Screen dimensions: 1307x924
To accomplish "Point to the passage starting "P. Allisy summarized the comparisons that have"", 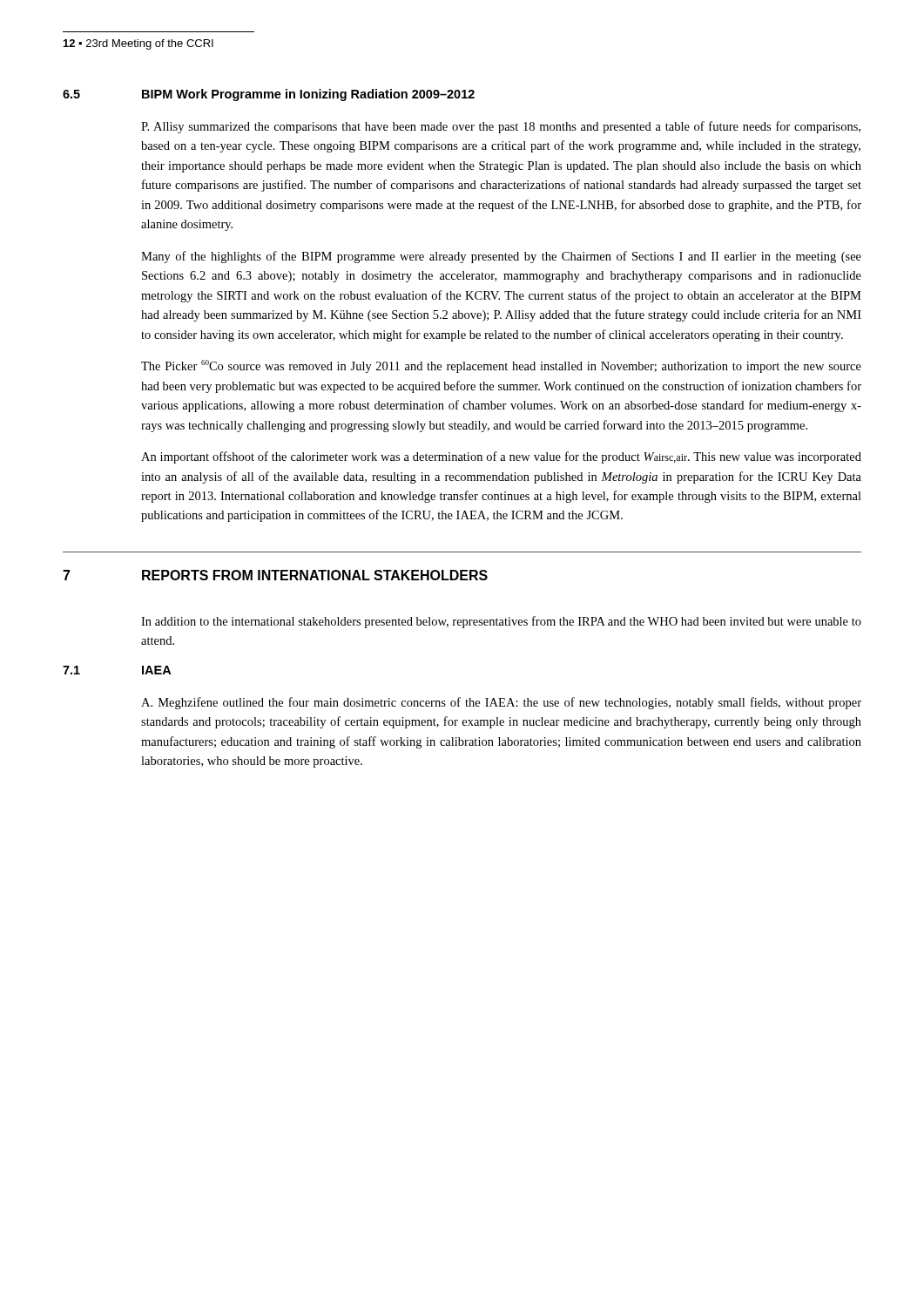I will [x=462, y=175].
